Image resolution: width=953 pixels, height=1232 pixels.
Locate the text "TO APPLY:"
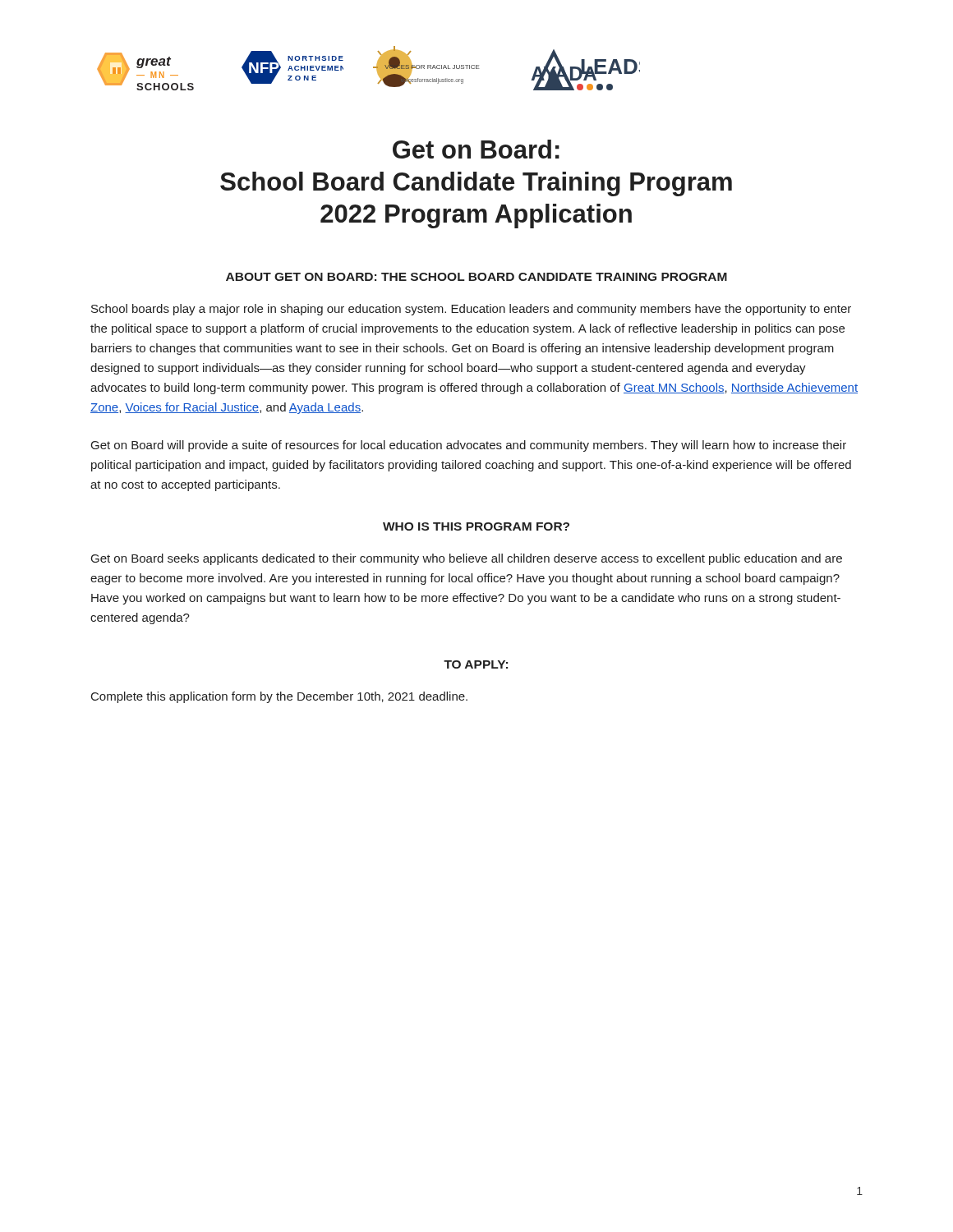(x=476, y=664)
